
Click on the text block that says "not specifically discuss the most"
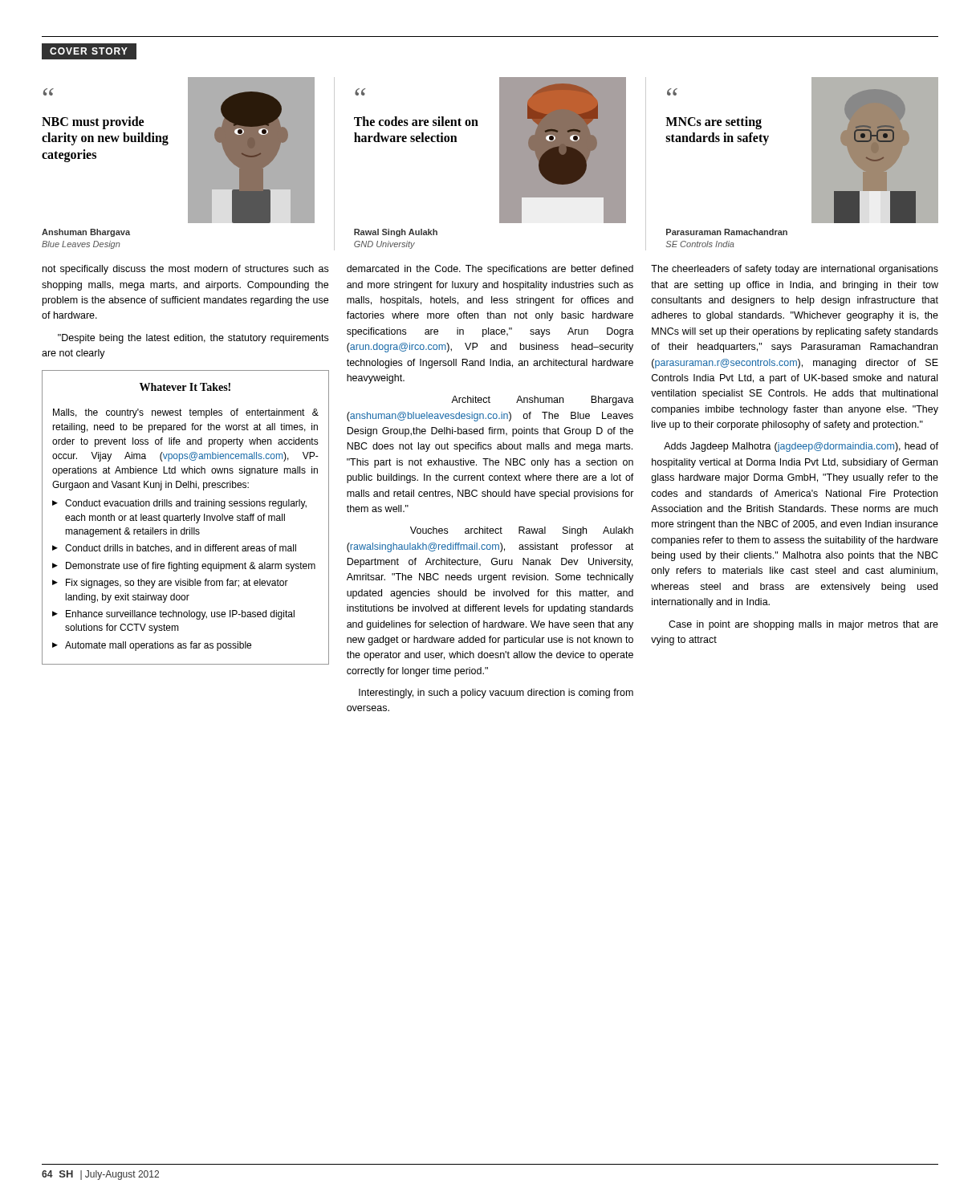pos(185,463)
